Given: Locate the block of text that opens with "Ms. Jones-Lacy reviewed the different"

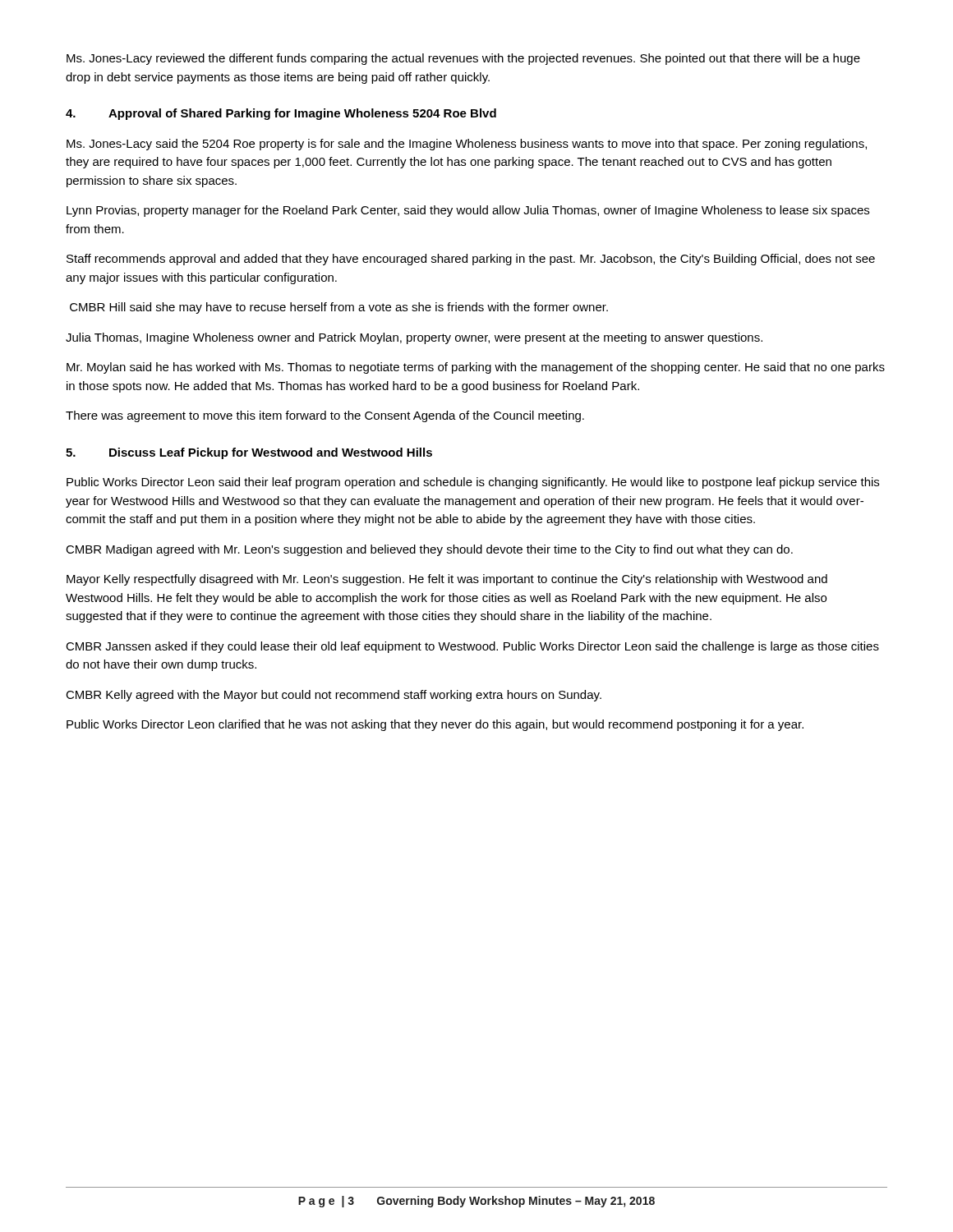Looking at the screenshot, I should (x=463, y=67).
